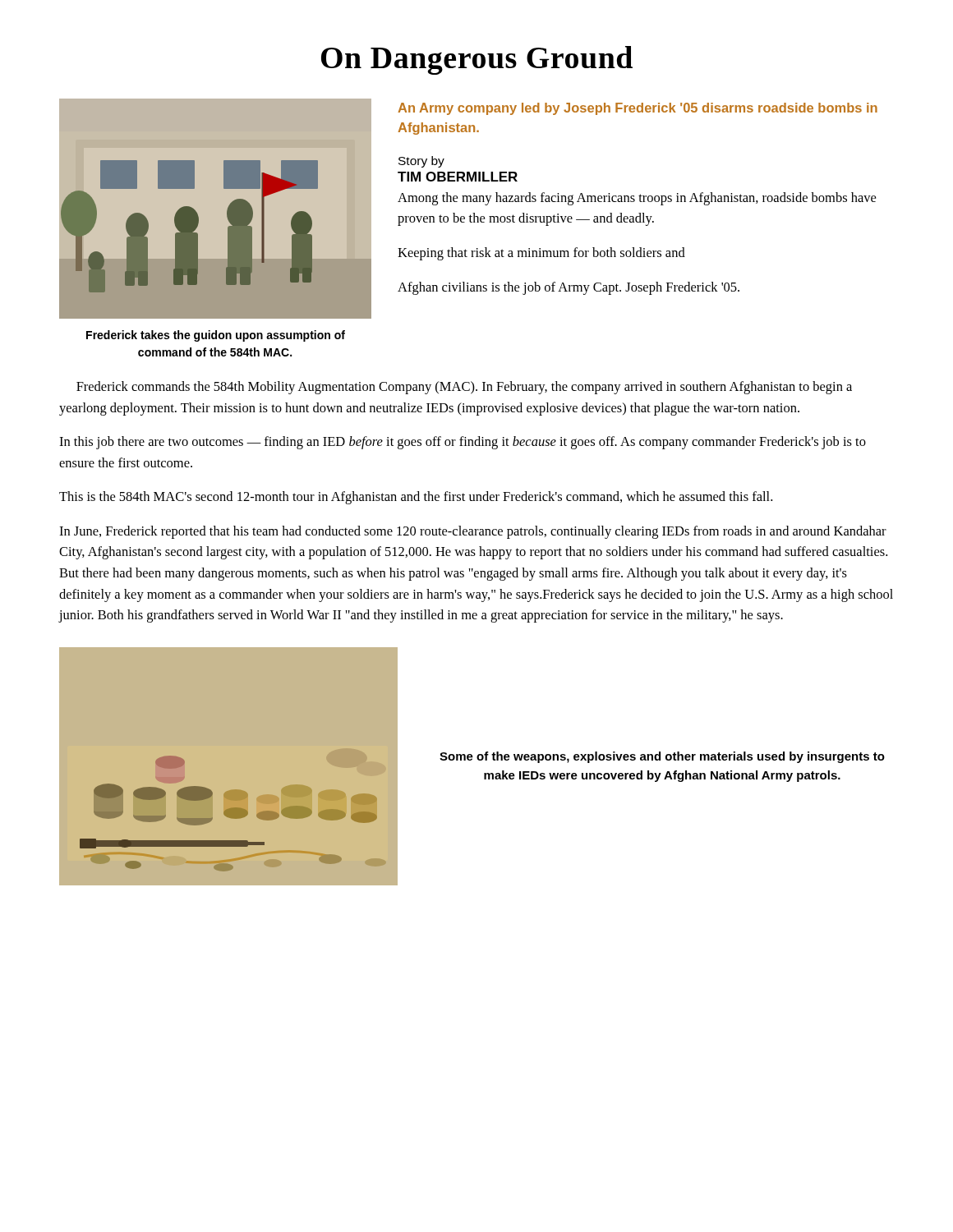Find the region starting "Frederick takes the"
The height and width of the screenshot is (1232, 953).
point(215,344)
